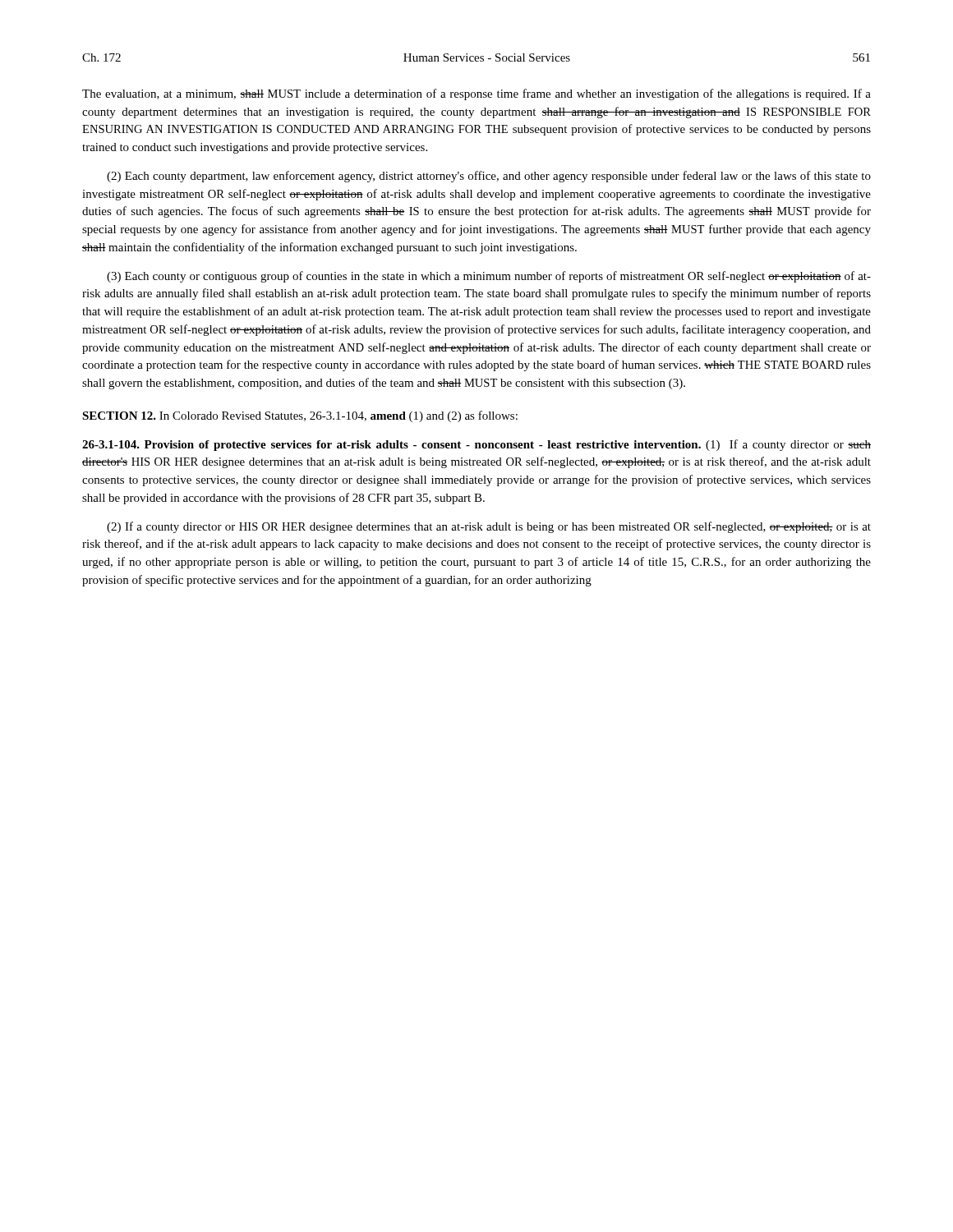The height and width of the screenshot is (1232, 953).
Task: Point to the block beginning "26-3.1-104. Provision of protective services for at-risk adults"
Action: [476, 471]
